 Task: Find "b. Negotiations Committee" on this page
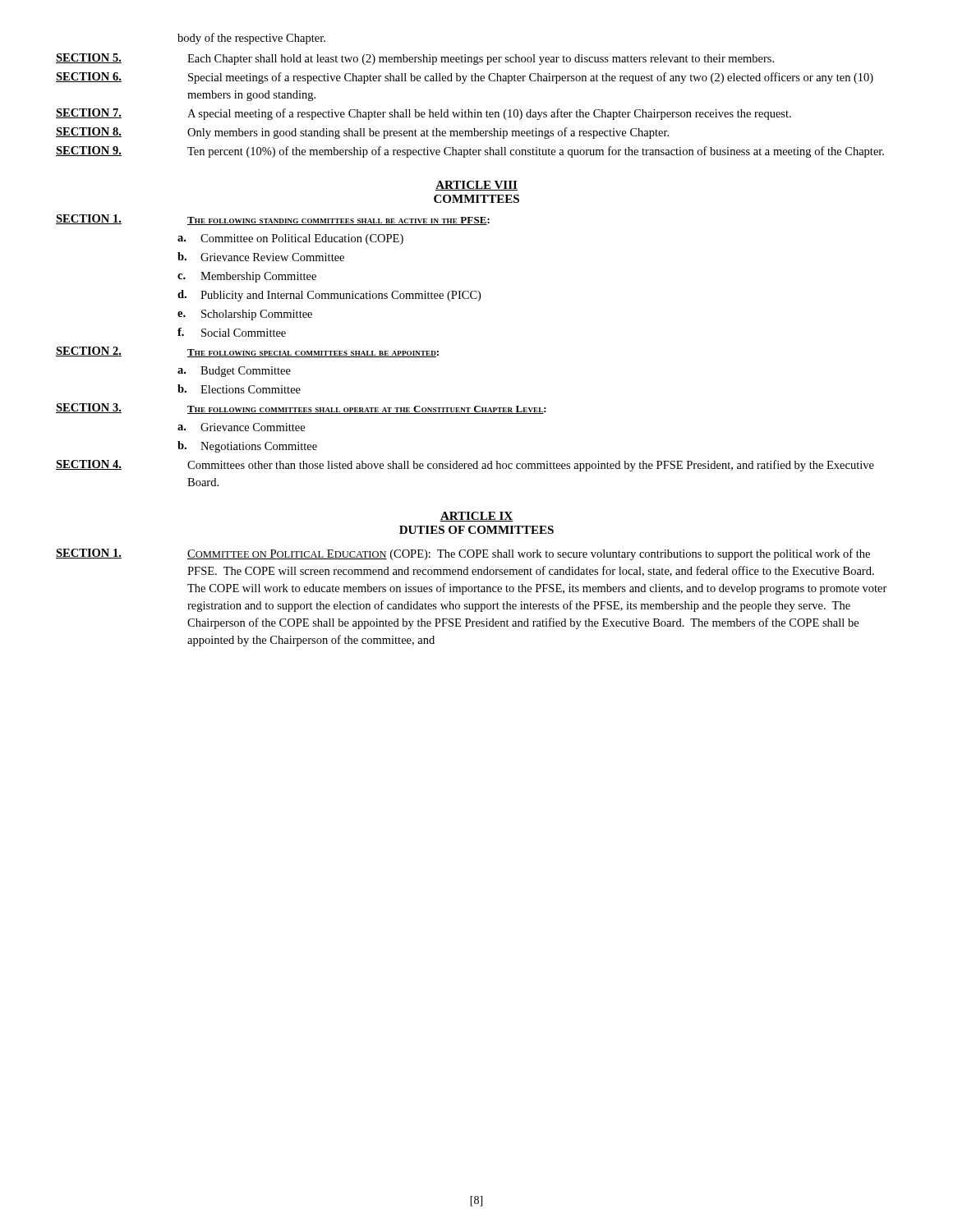click(x=247, y=447)
